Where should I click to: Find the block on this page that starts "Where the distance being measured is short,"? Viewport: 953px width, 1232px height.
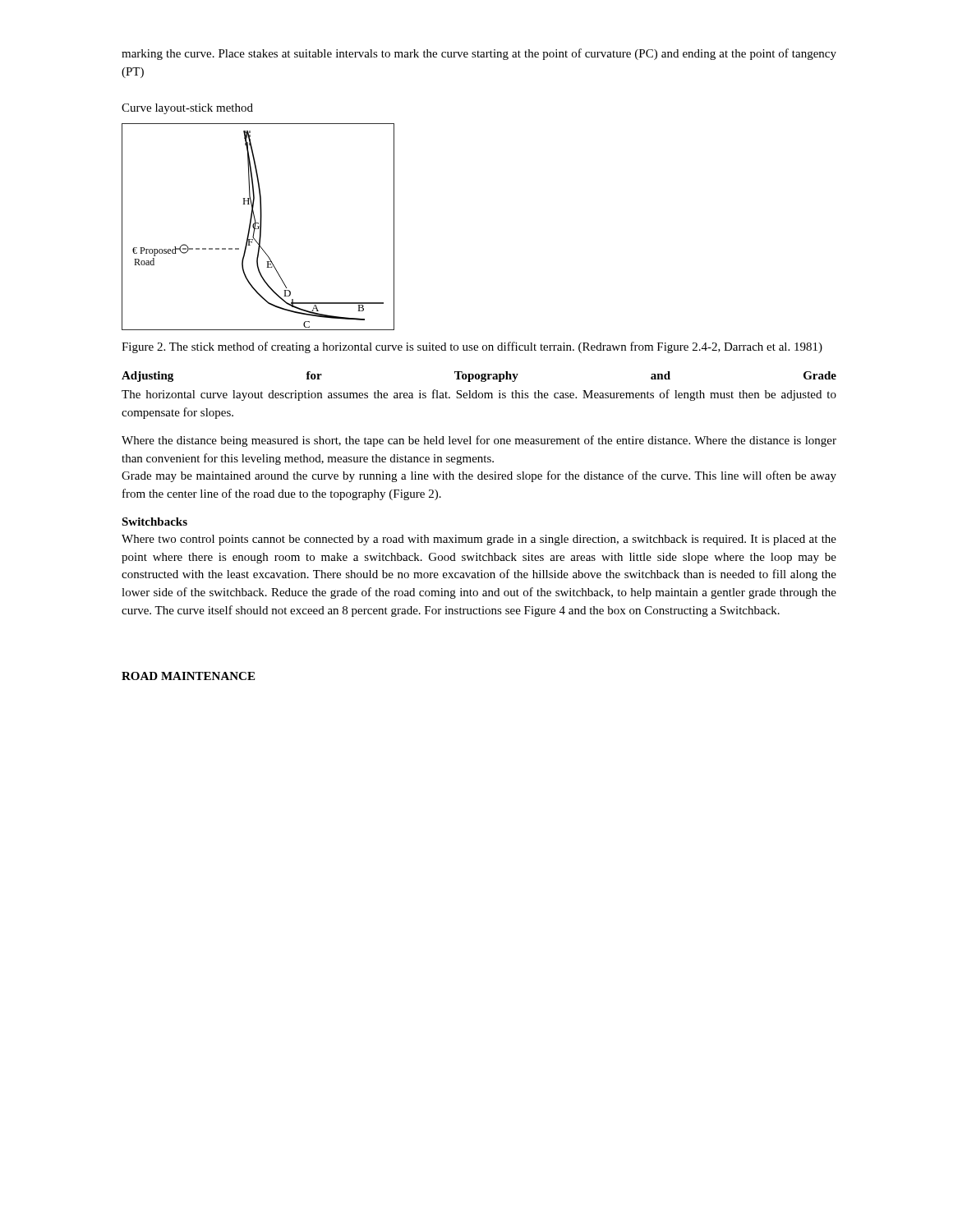coord(479,467)
